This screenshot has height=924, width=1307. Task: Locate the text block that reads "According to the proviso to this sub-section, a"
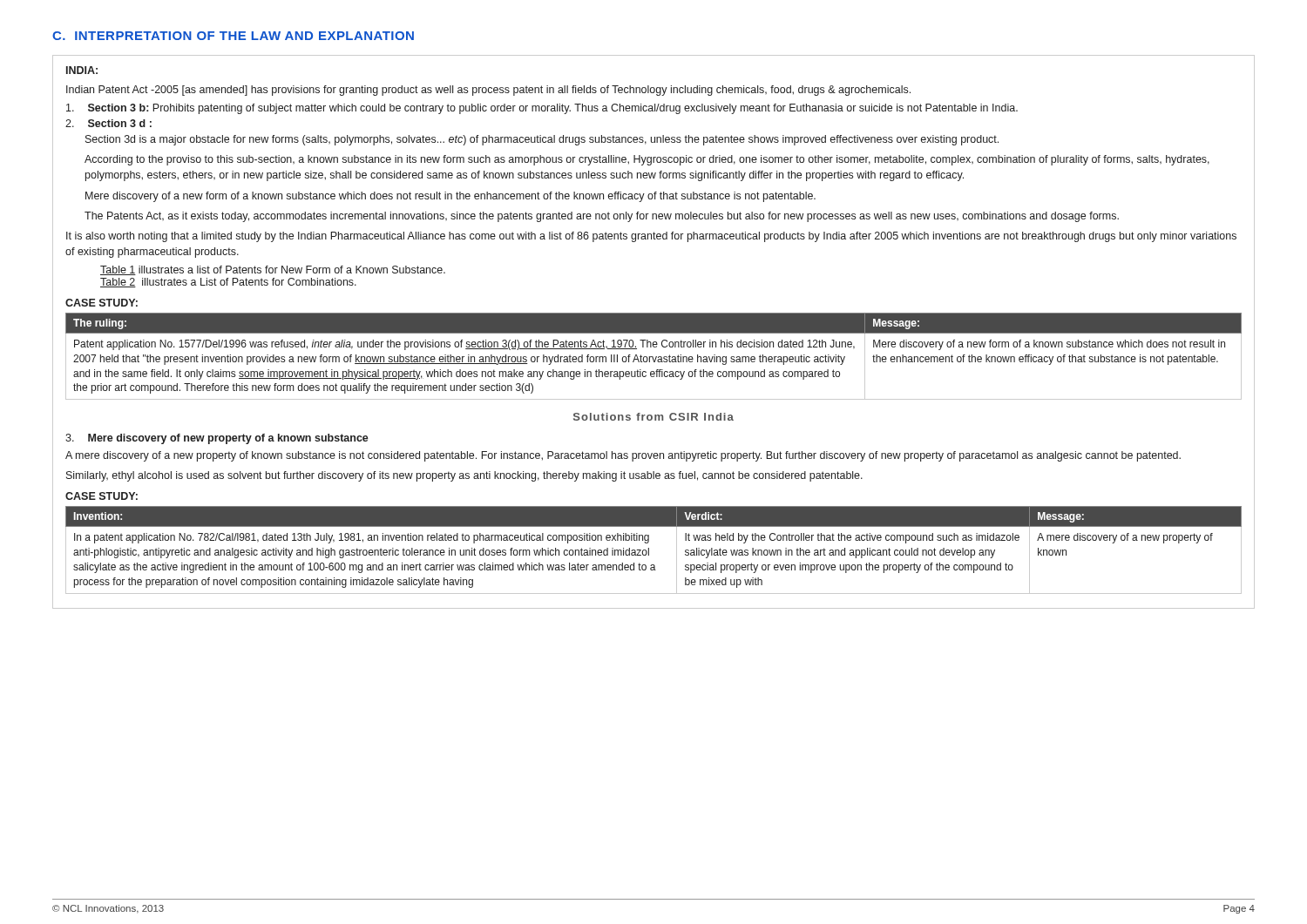point(663,168)
